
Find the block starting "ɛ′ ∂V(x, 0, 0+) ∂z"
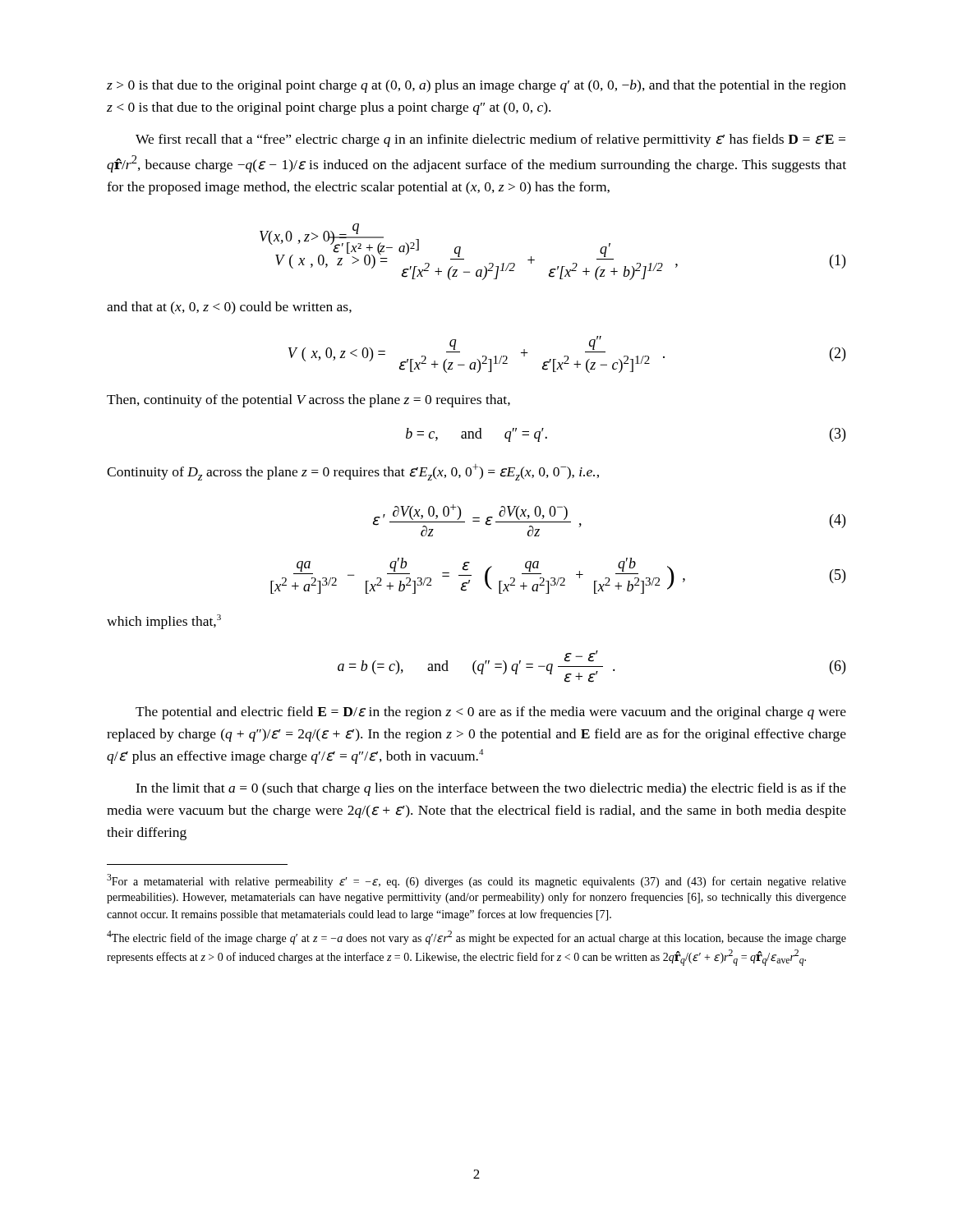point(476,520)
